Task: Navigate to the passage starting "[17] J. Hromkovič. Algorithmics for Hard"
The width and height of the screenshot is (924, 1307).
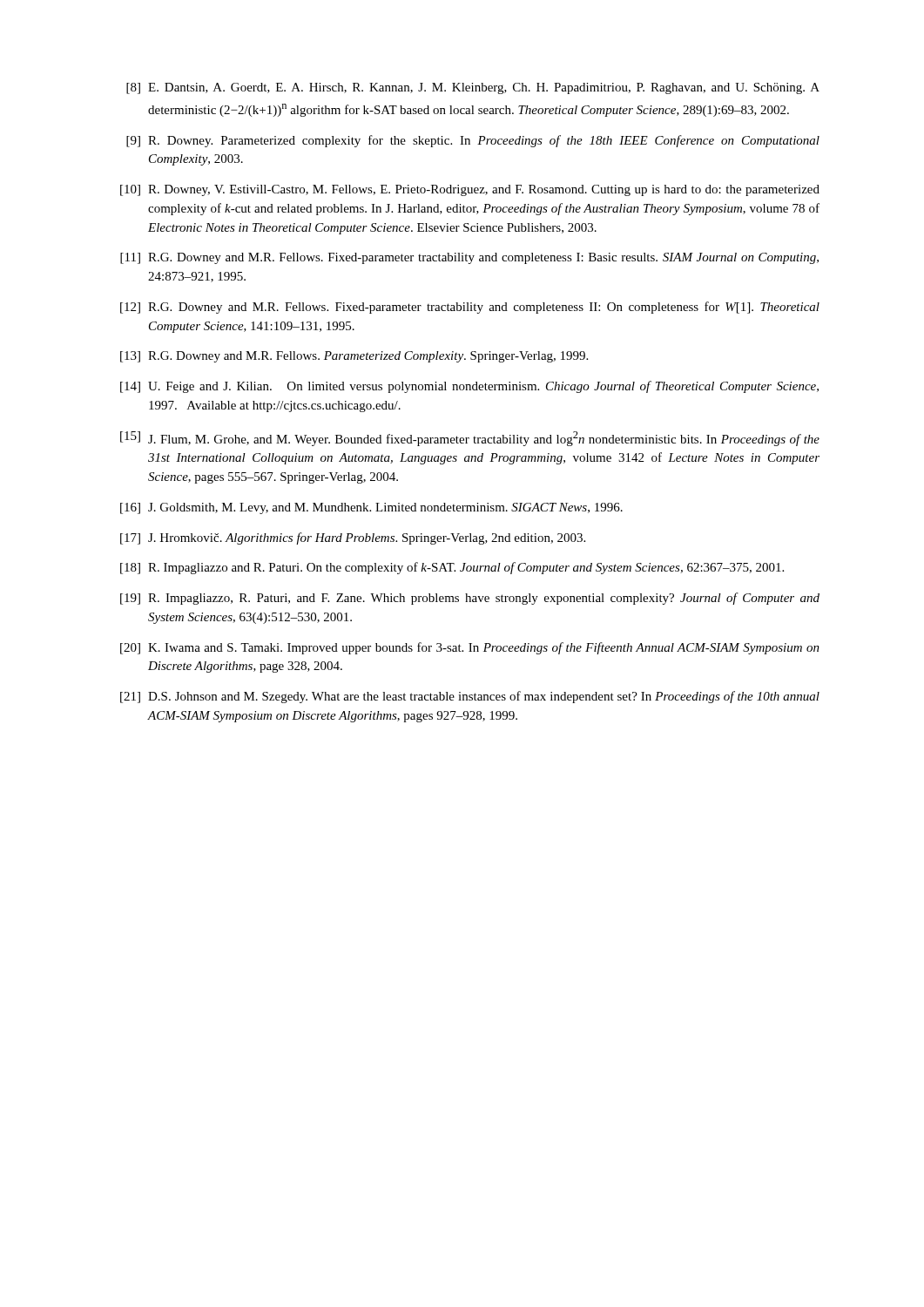Action: 462,538
